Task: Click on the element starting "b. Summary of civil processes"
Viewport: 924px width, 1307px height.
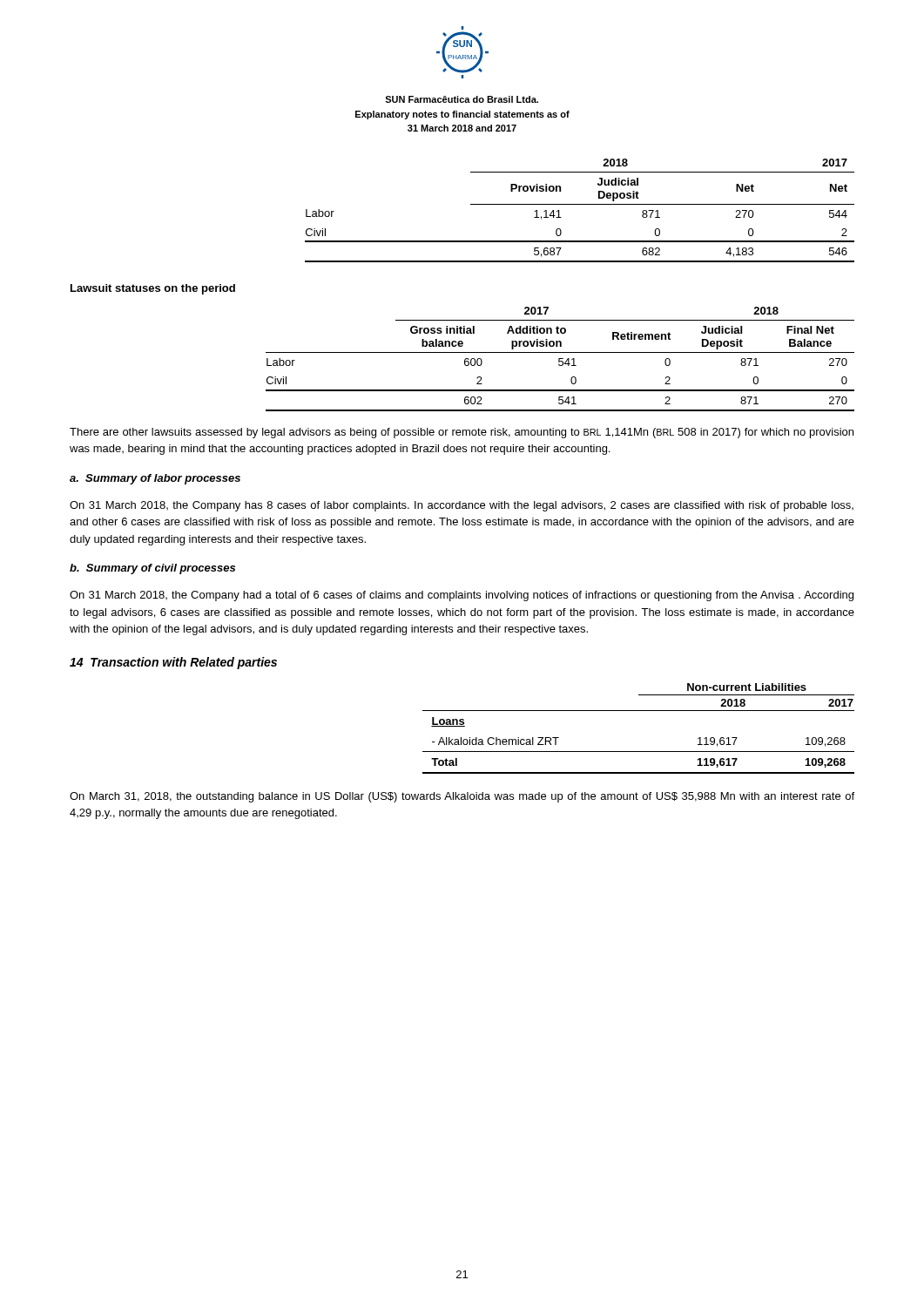Action: [x=153, y=568]
